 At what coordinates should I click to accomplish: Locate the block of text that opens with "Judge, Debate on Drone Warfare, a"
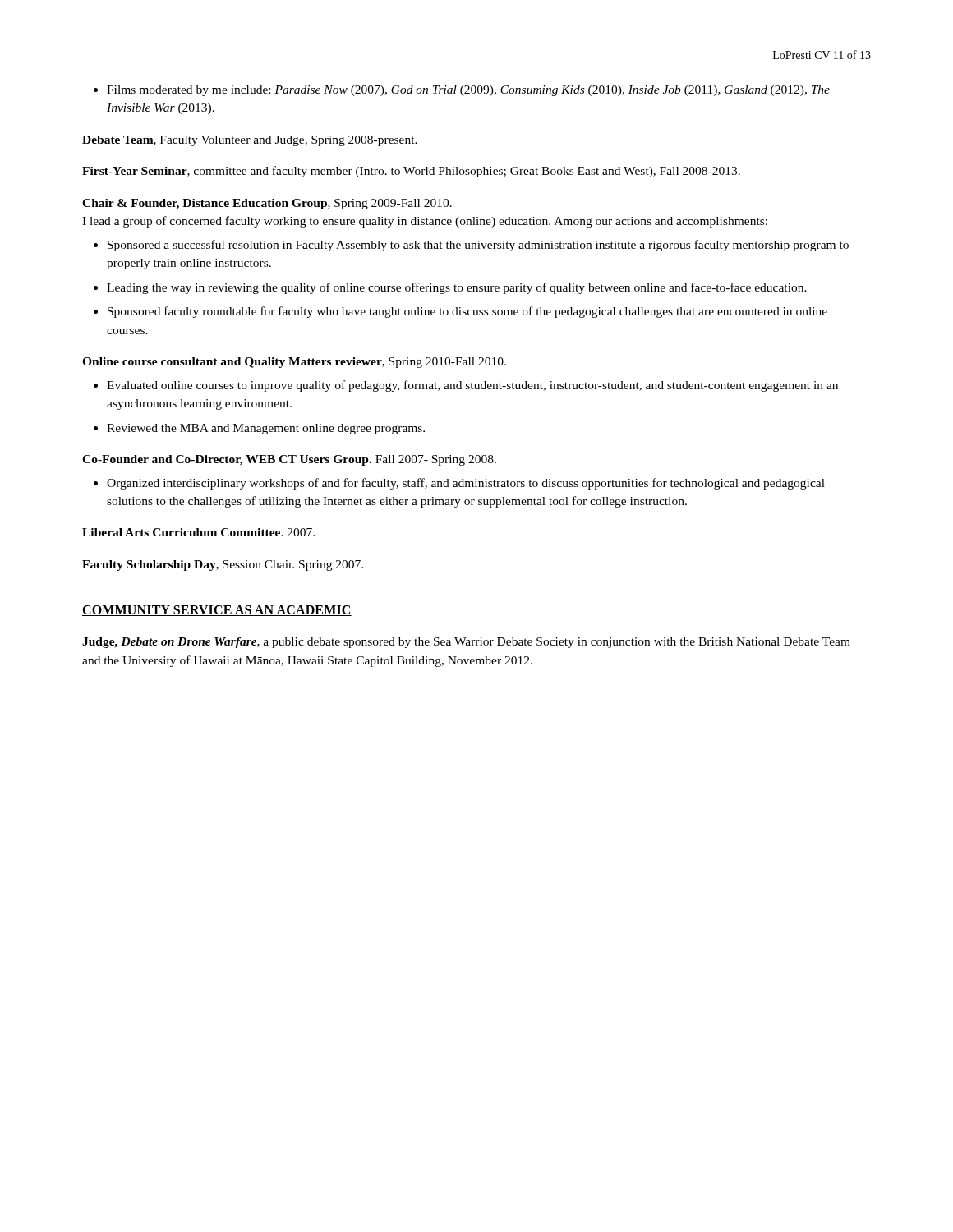click(x=466, y=651)
